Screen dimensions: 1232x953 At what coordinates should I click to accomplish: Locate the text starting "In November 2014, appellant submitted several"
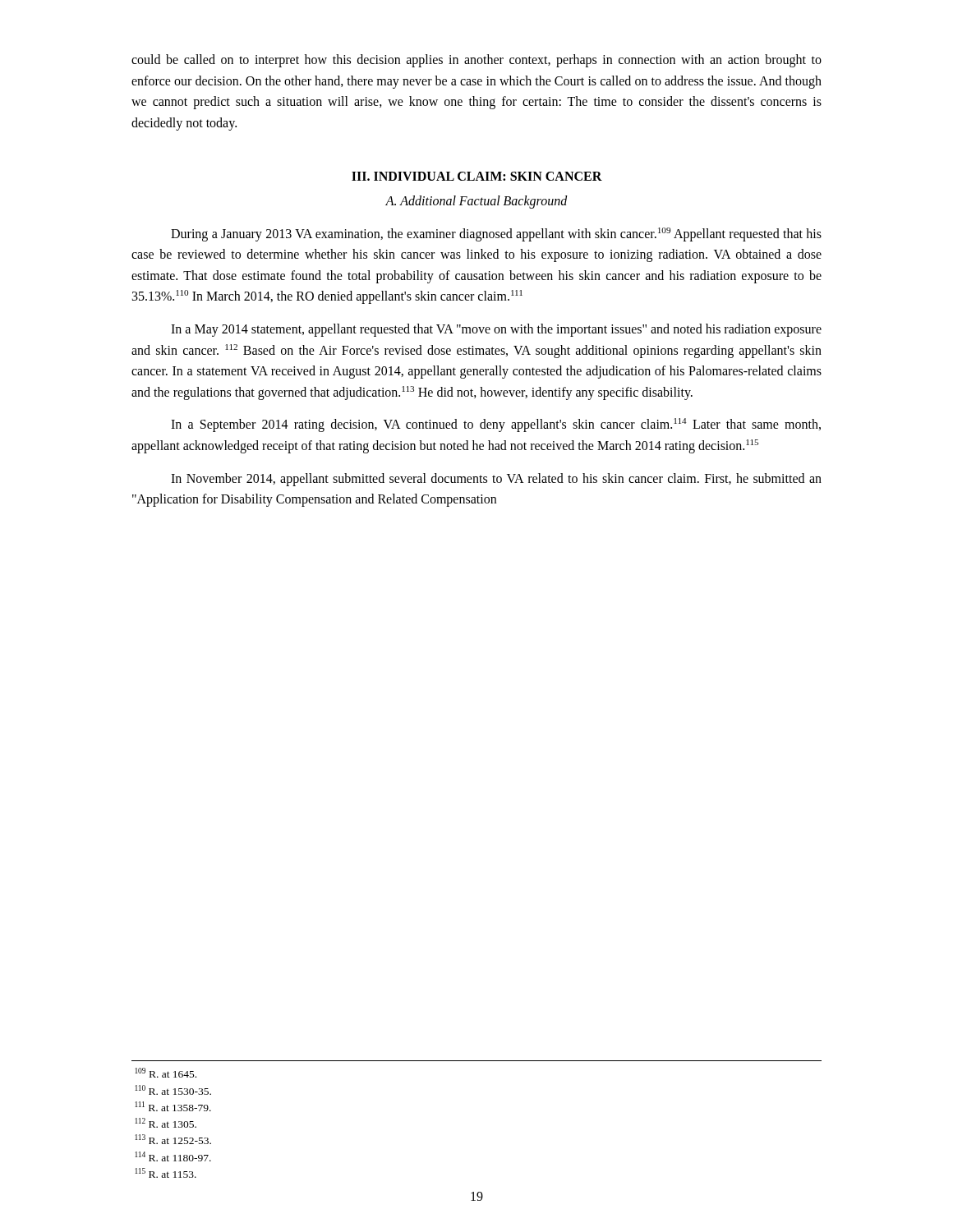click(476, 489)
